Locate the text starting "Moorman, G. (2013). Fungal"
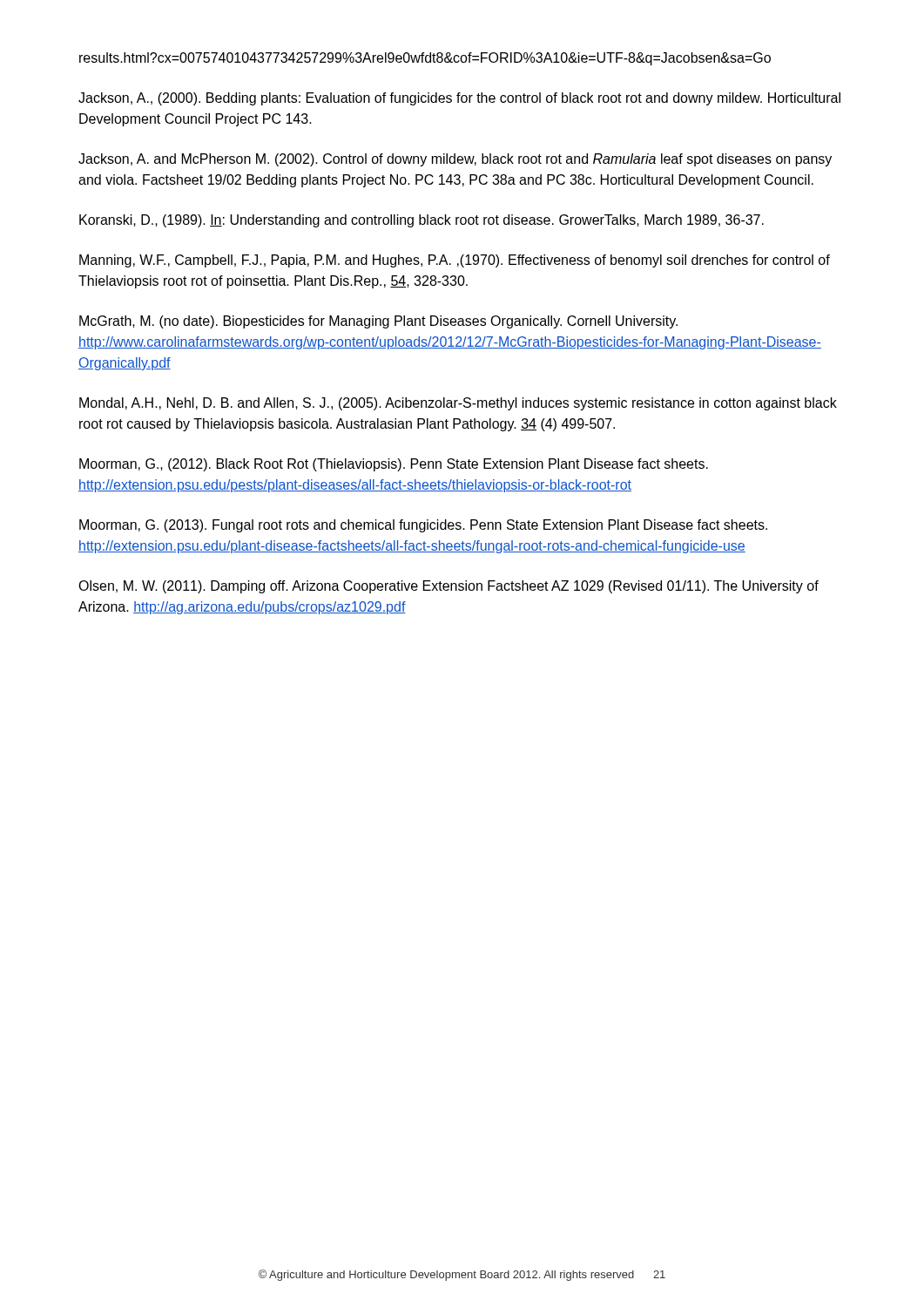924x1307 pixels. click(423, 535)
